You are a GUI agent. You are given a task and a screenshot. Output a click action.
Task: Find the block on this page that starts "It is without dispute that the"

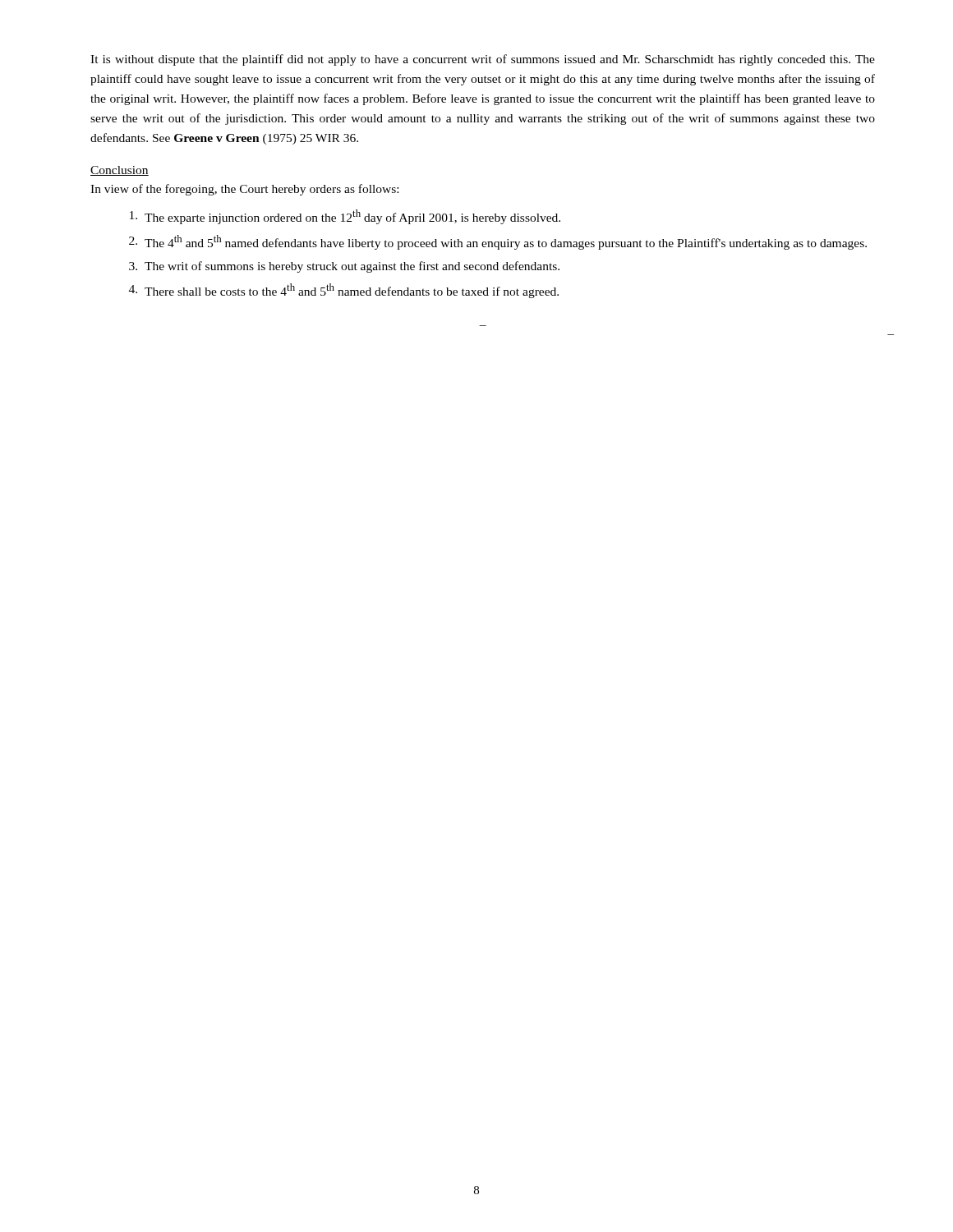pos(483,98)
